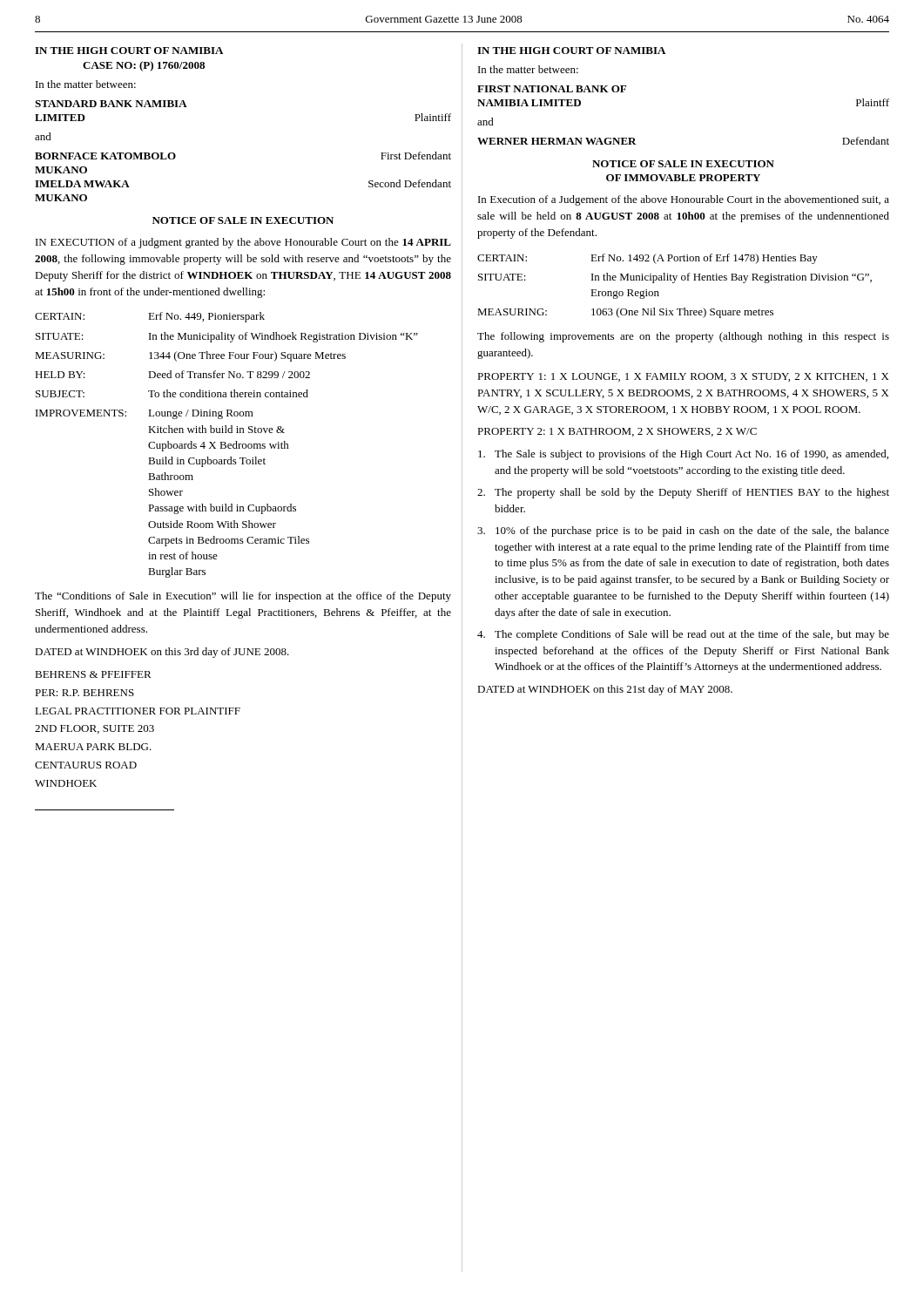Viewport: 924px width, 1307px height.
Task: Find the text starting "NOTICE OF SALE IN EXECUTION"
Action: click(x=243, y=220)
